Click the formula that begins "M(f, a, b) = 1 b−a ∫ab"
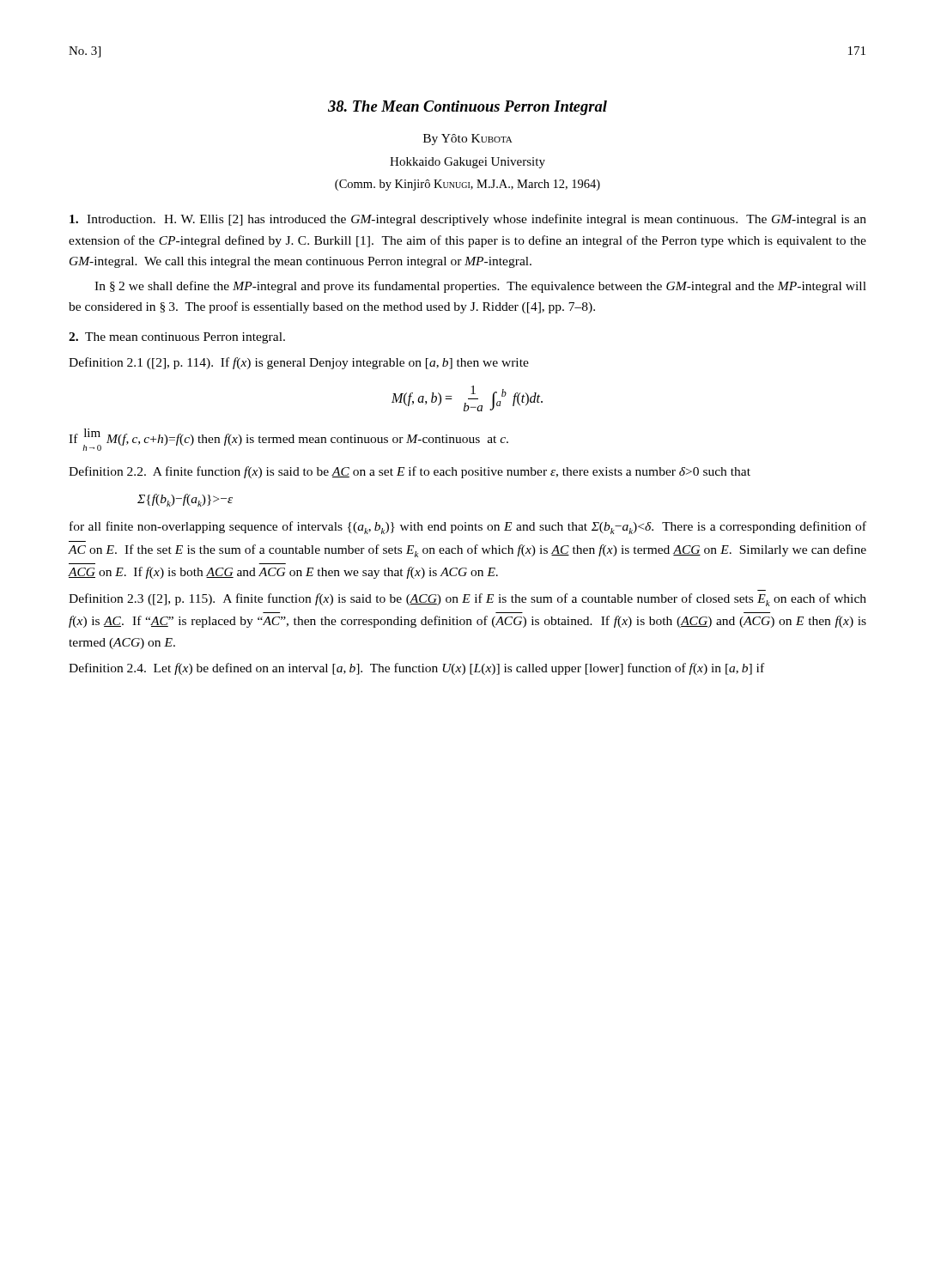 468,399
